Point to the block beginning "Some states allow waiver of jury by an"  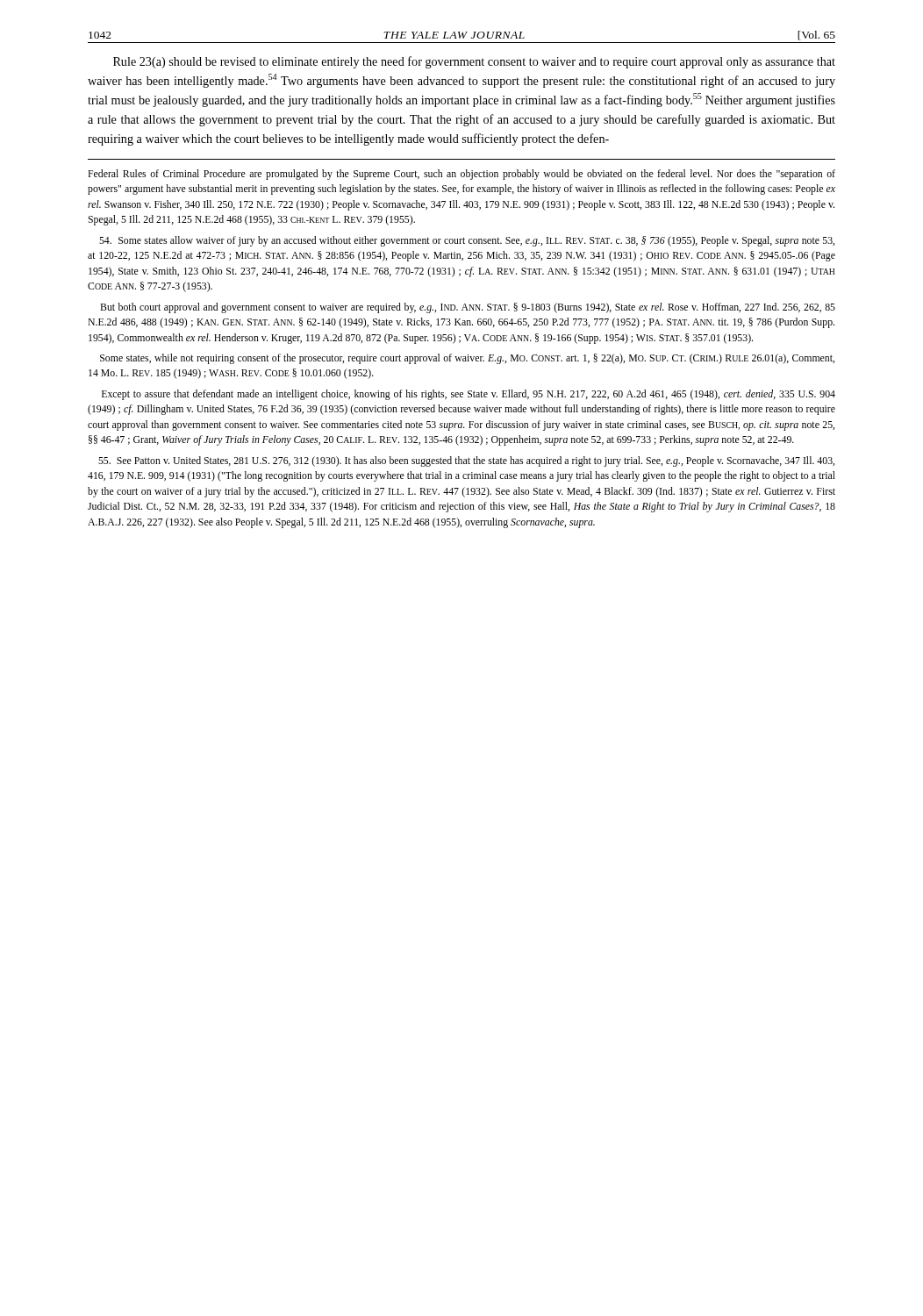click(x=462, y=264)
